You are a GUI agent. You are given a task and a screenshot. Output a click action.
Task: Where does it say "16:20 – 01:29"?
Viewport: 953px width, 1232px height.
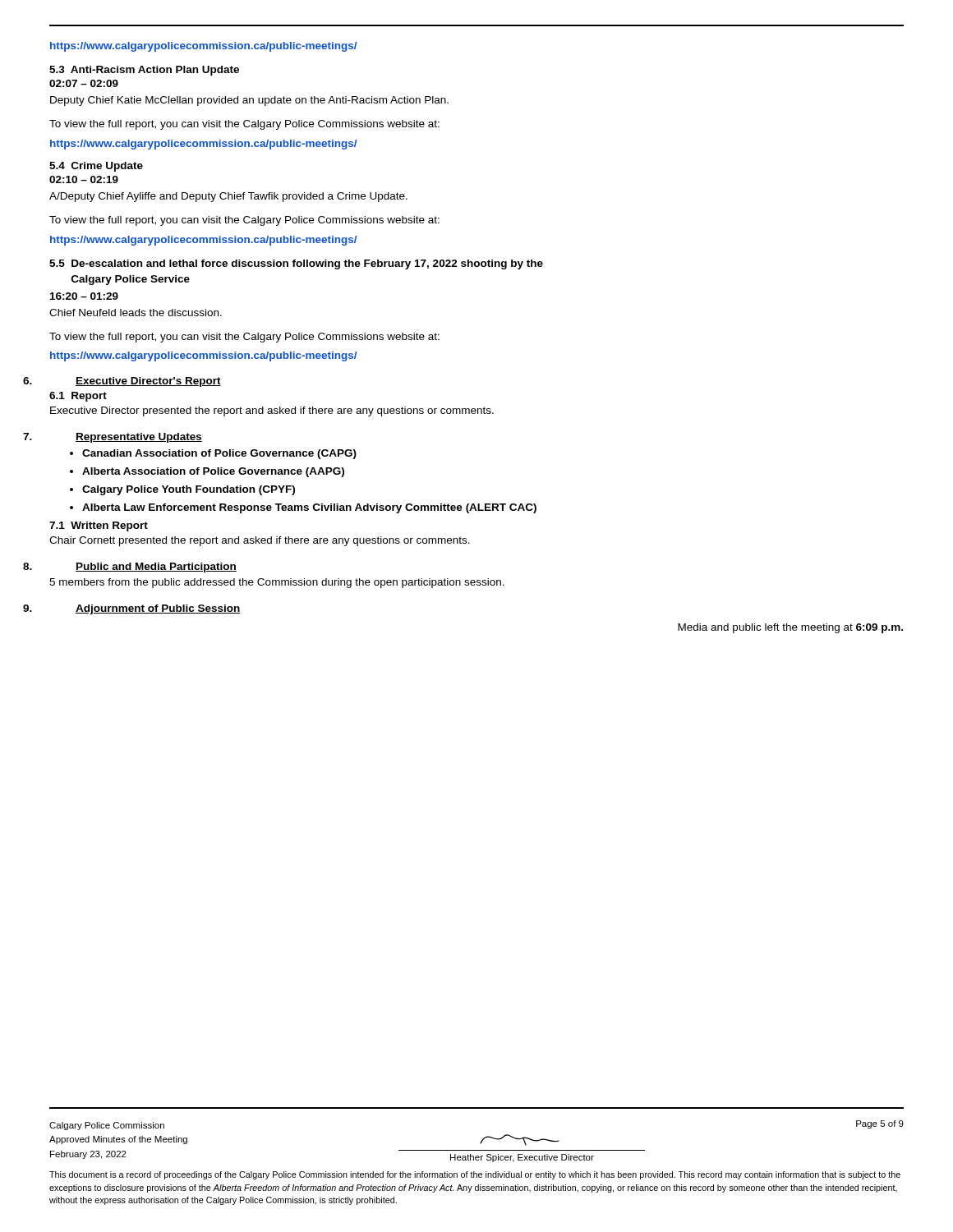[x=84, y=296]
